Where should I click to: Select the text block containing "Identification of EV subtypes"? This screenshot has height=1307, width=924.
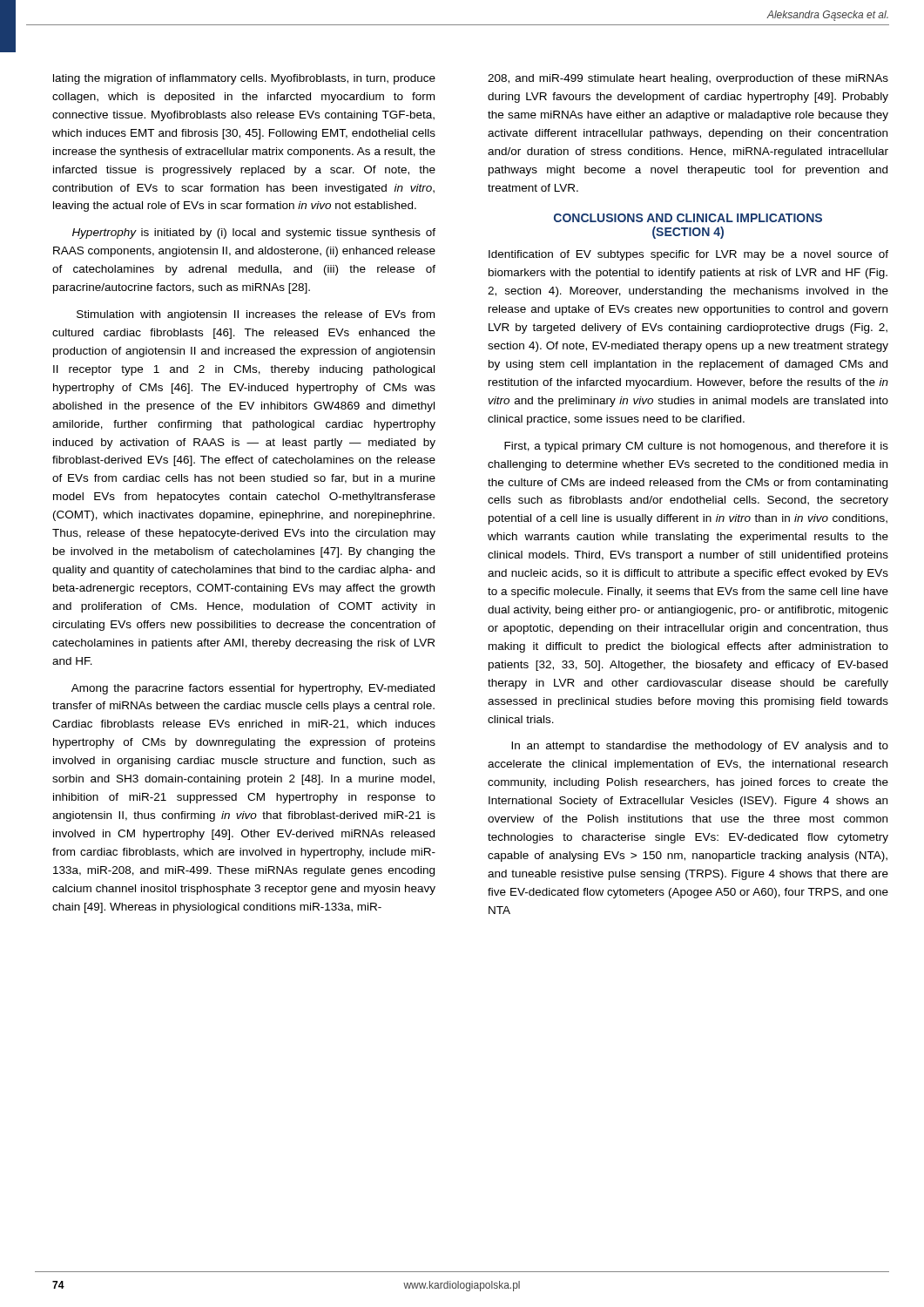[688, 336]
